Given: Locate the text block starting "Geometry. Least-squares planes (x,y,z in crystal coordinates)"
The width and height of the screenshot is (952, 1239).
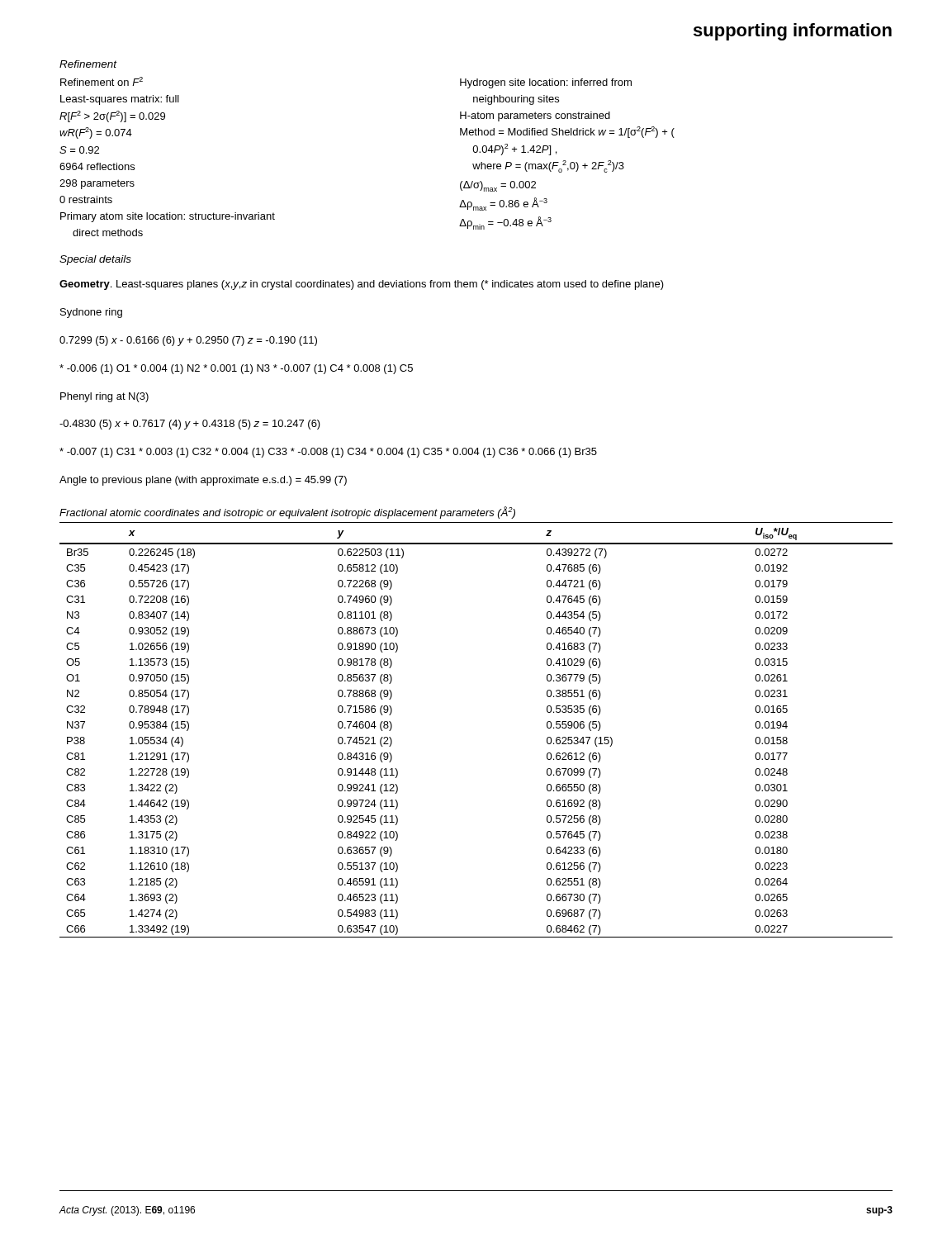Looking at the screenshot, I should 362,285.
